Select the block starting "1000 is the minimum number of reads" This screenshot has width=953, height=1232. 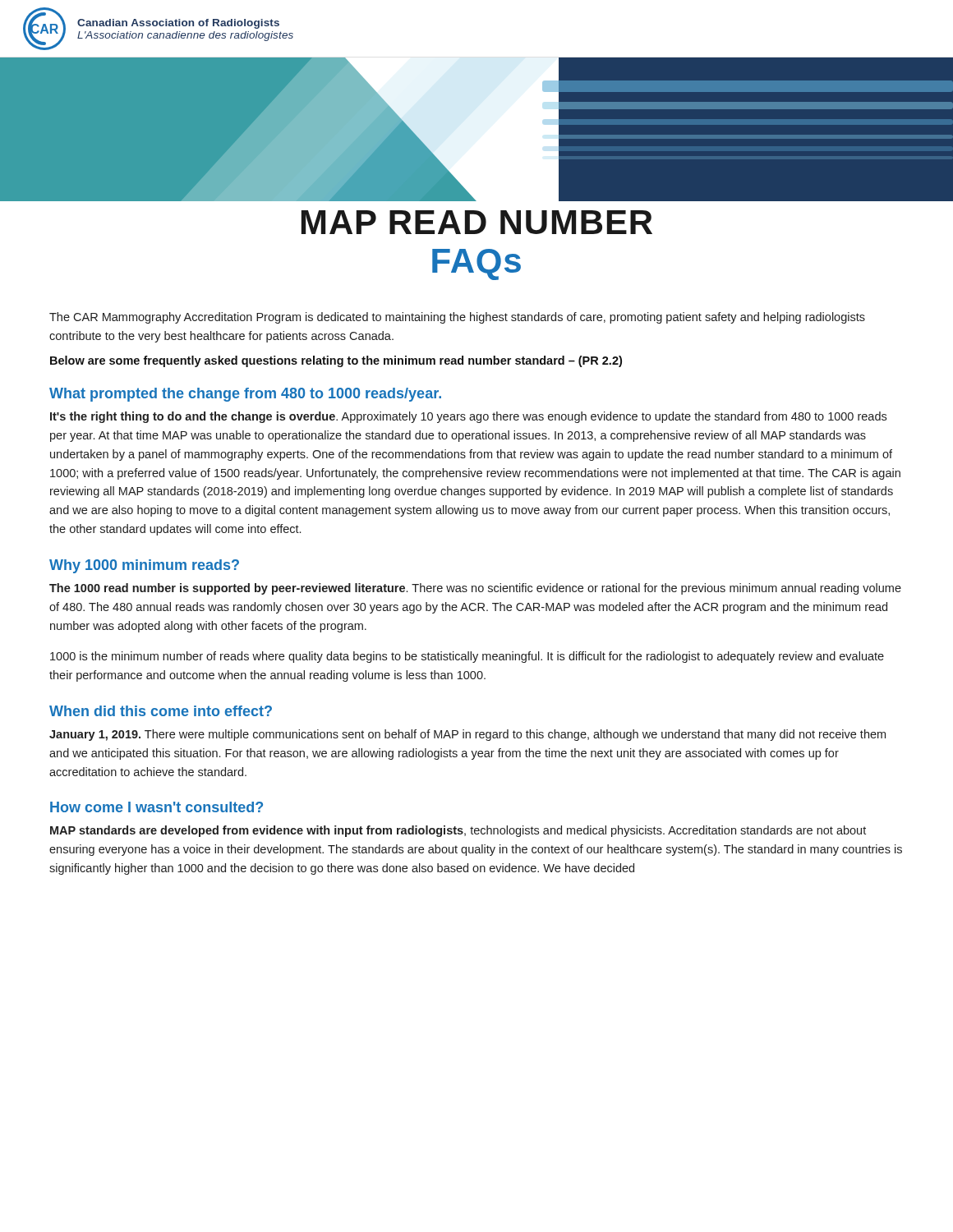467,666
